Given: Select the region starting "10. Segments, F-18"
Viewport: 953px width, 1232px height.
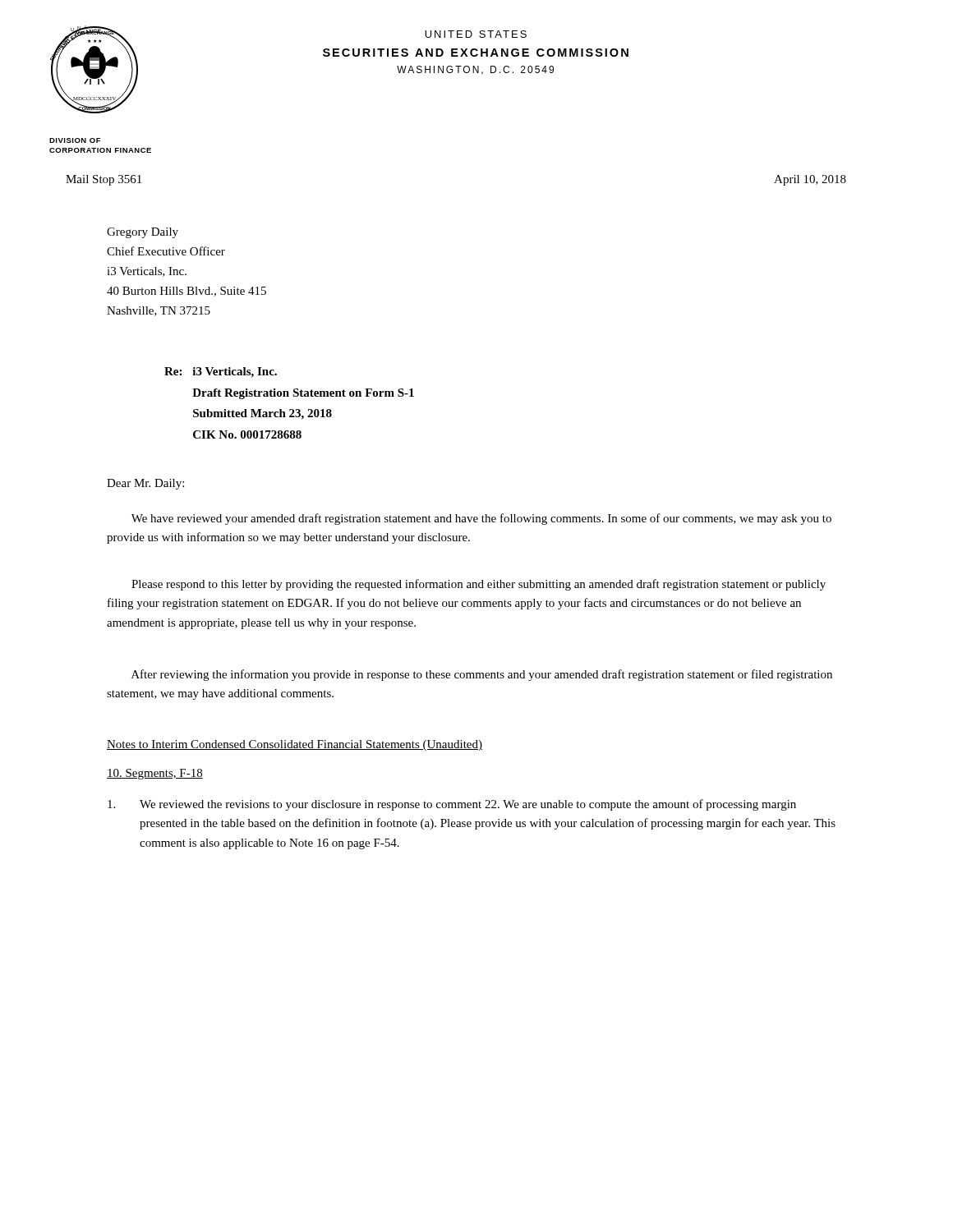Looking at the screenshot, I should click(155, 773).
